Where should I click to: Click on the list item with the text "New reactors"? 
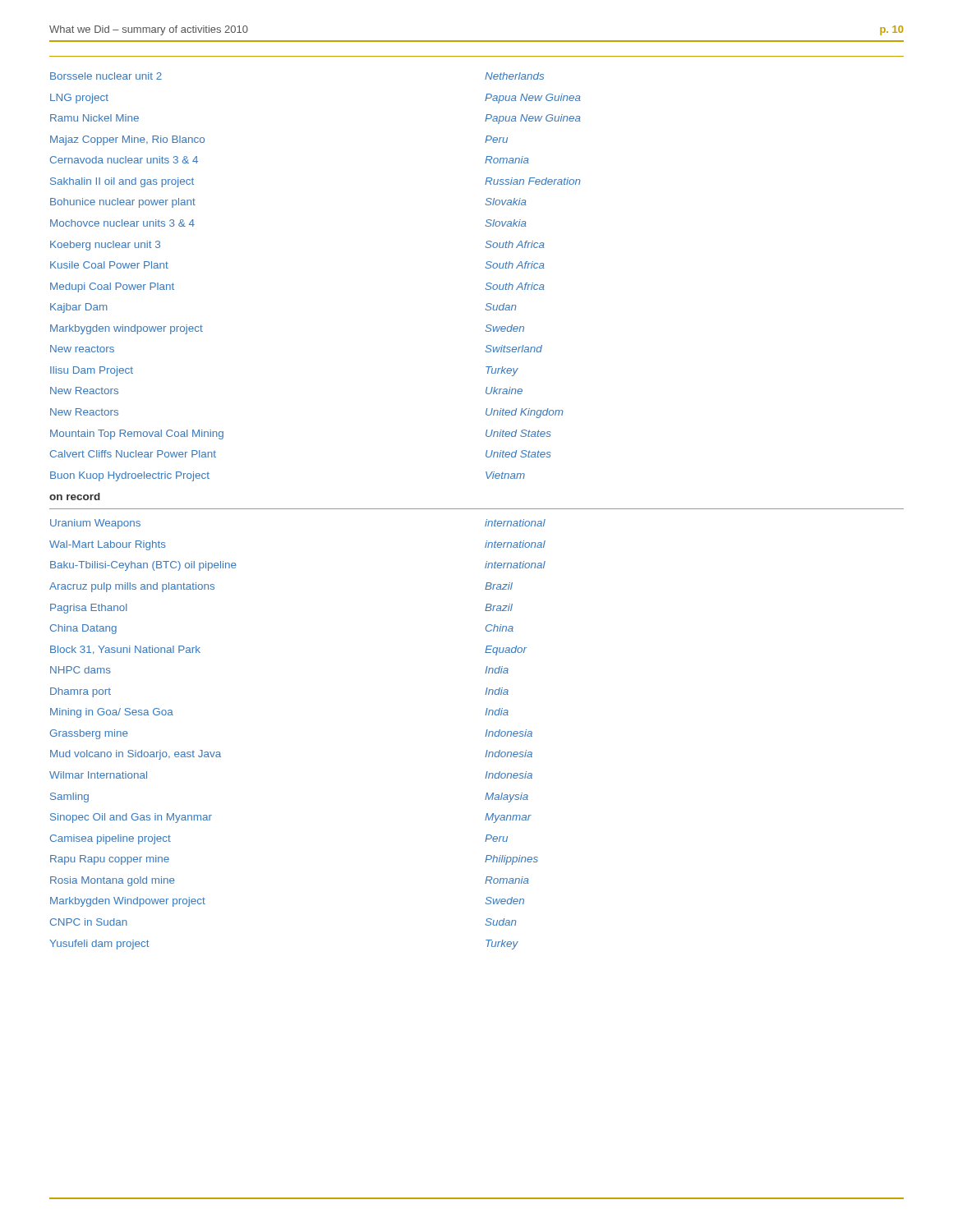click(82, 349)
